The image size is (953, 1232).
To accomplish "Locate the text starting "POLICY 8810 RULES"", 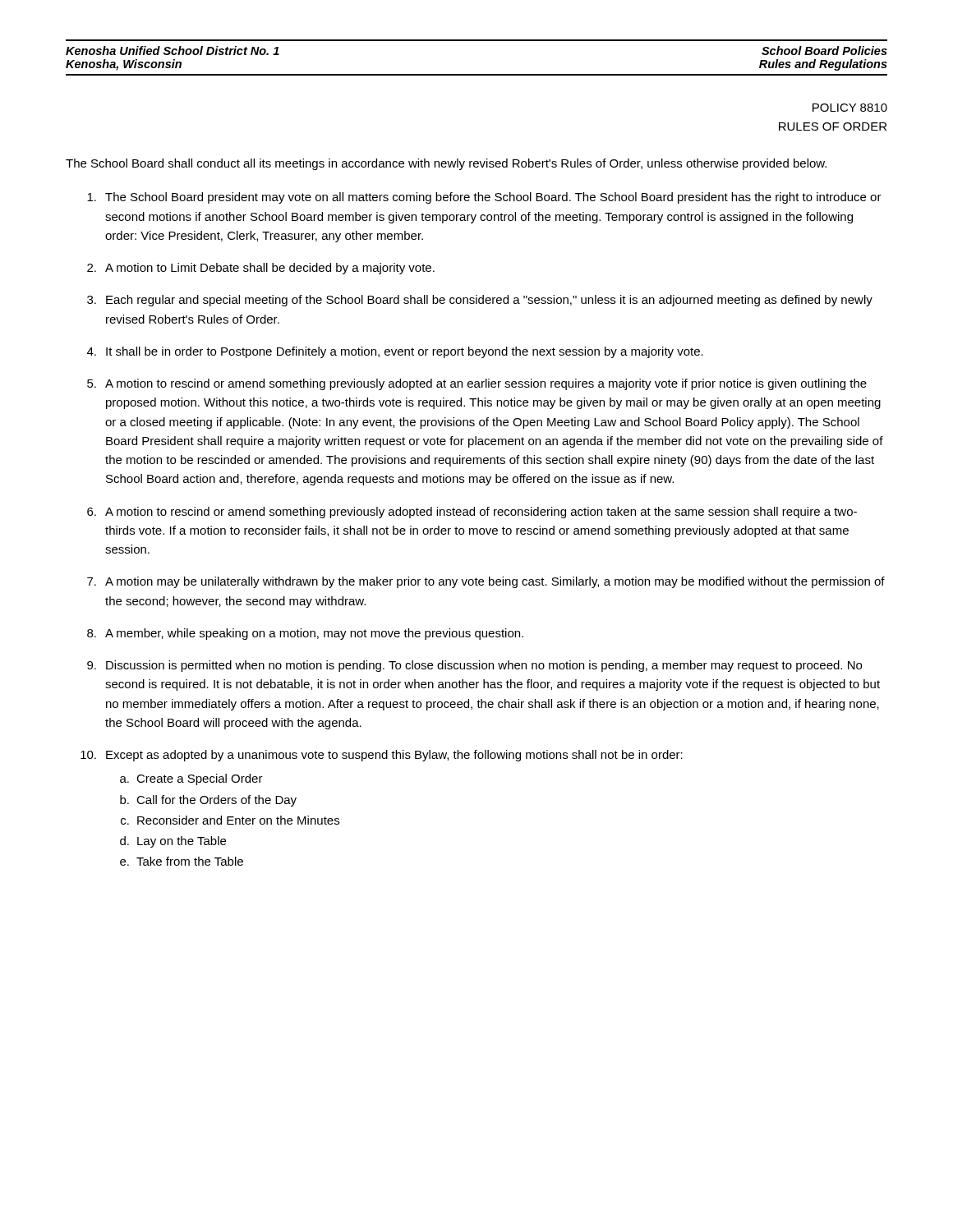I will (832, 116).
